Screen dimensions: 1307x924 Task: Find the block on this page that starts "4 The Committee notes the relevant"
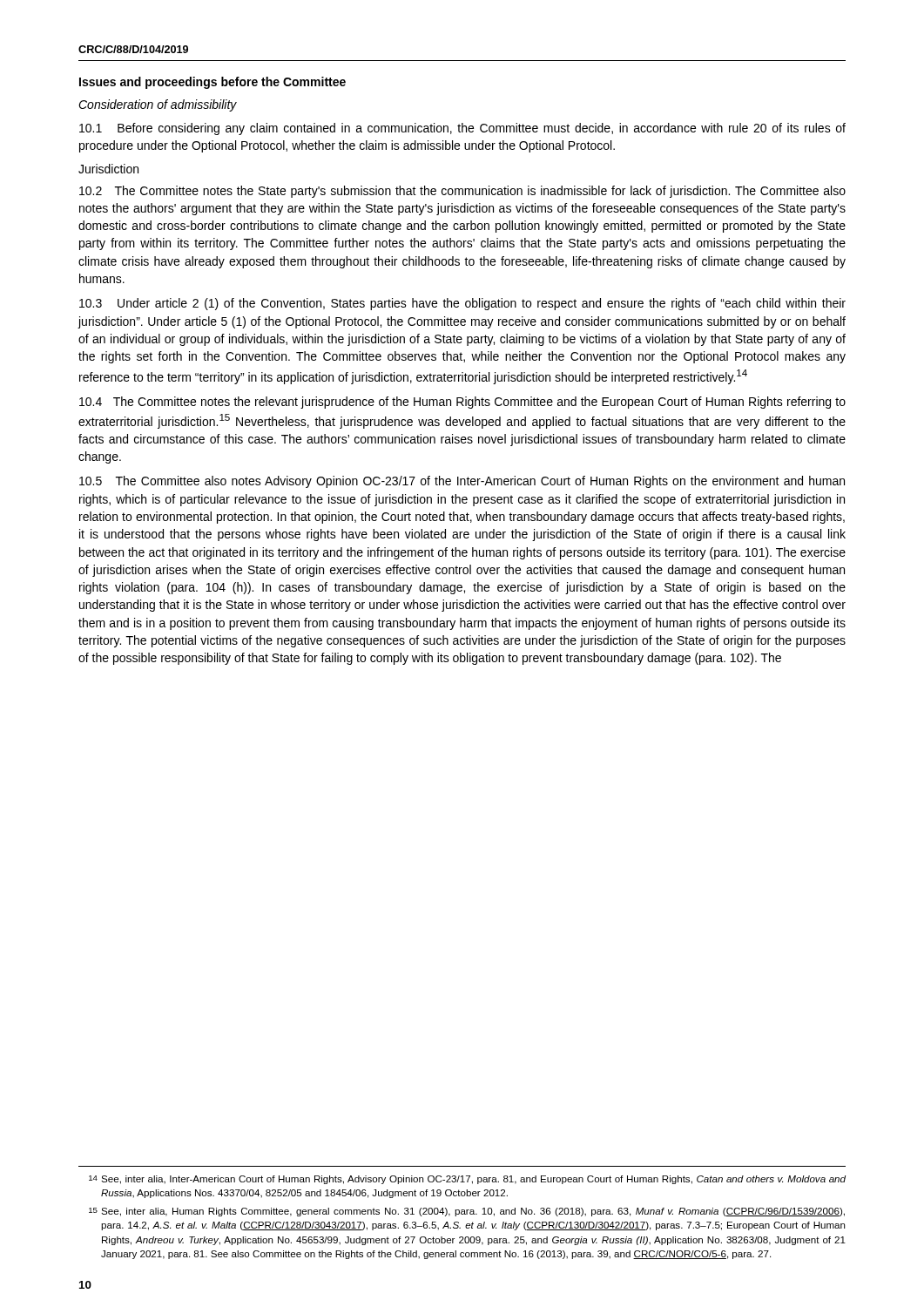tap(462, 429)
